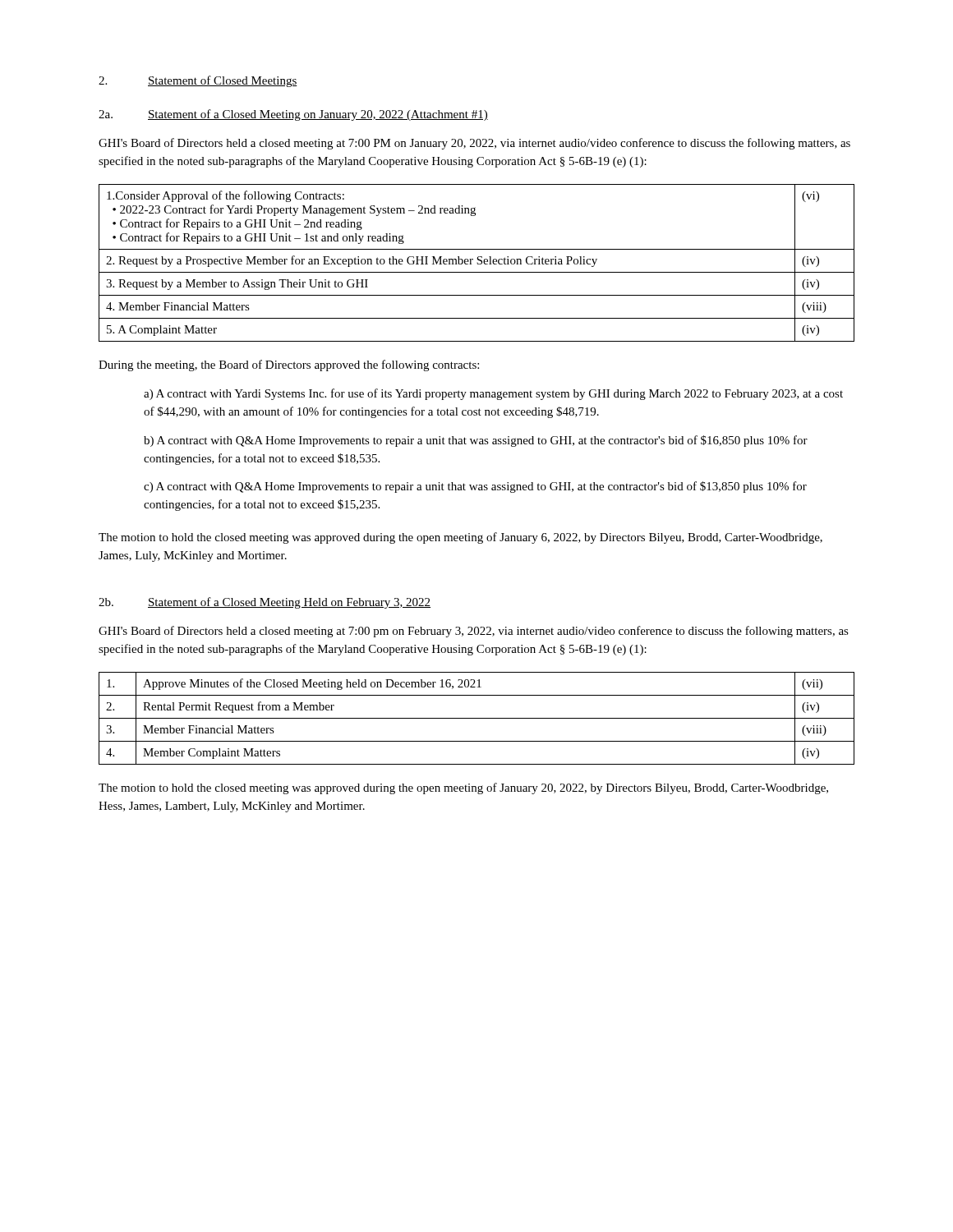This screenshot has height=1232, width=953.
Task: Click the passage that begins "a) A contract with Yardi"
Action: [493, 403]
